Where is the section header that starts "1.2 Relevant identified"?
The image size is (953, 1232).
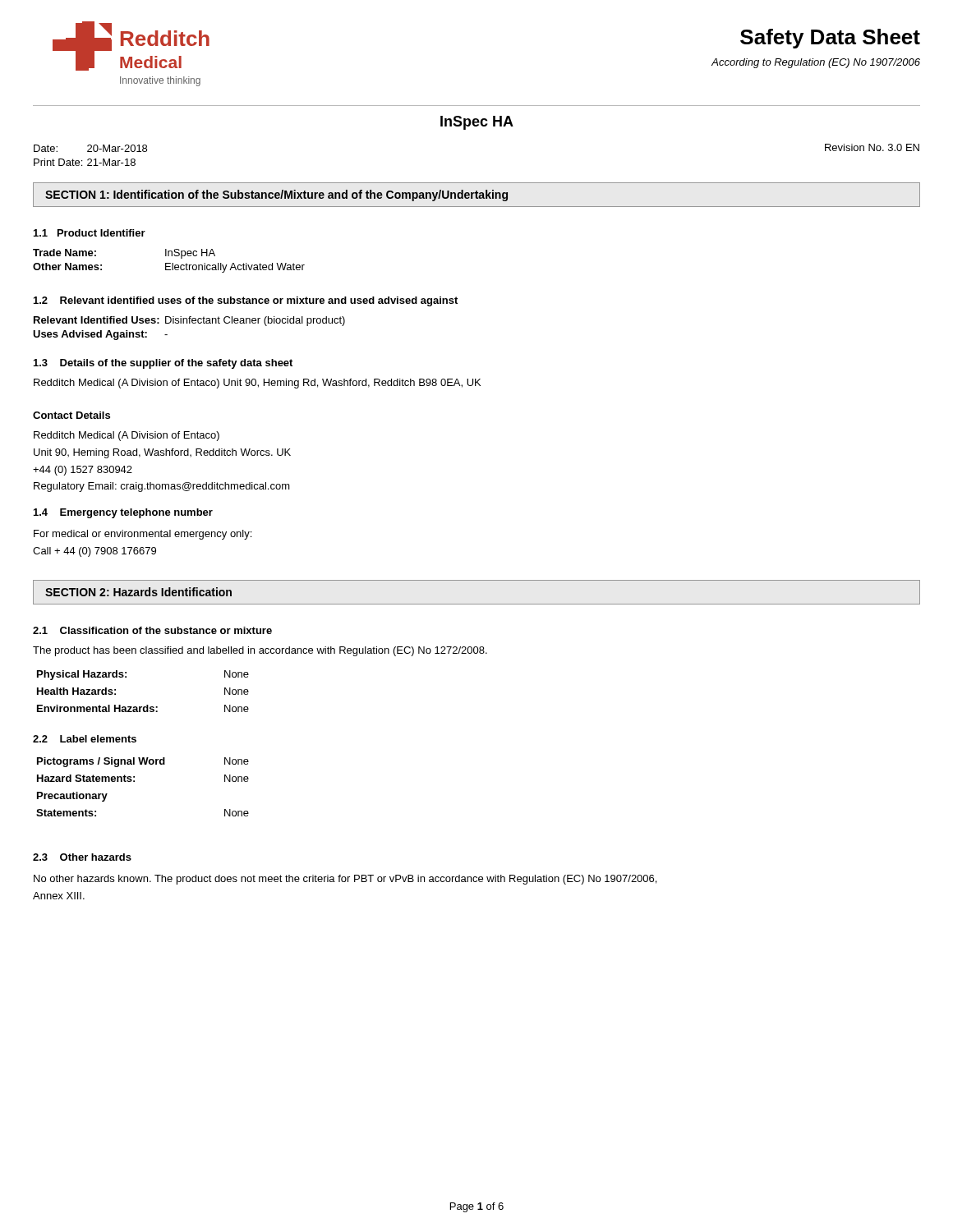[x=246, y=301]
